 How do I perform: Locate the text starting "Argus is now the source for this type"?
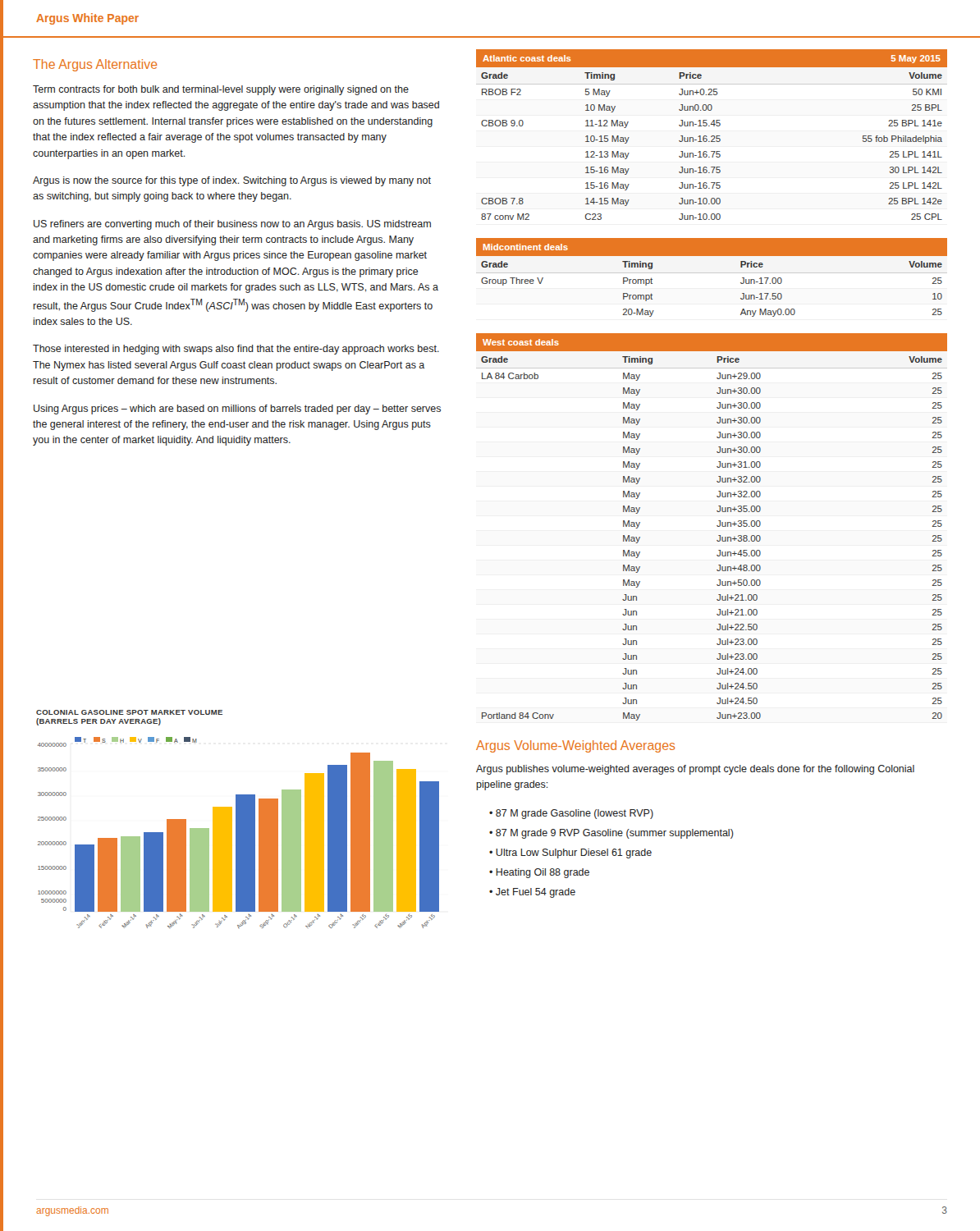[232, 188]
